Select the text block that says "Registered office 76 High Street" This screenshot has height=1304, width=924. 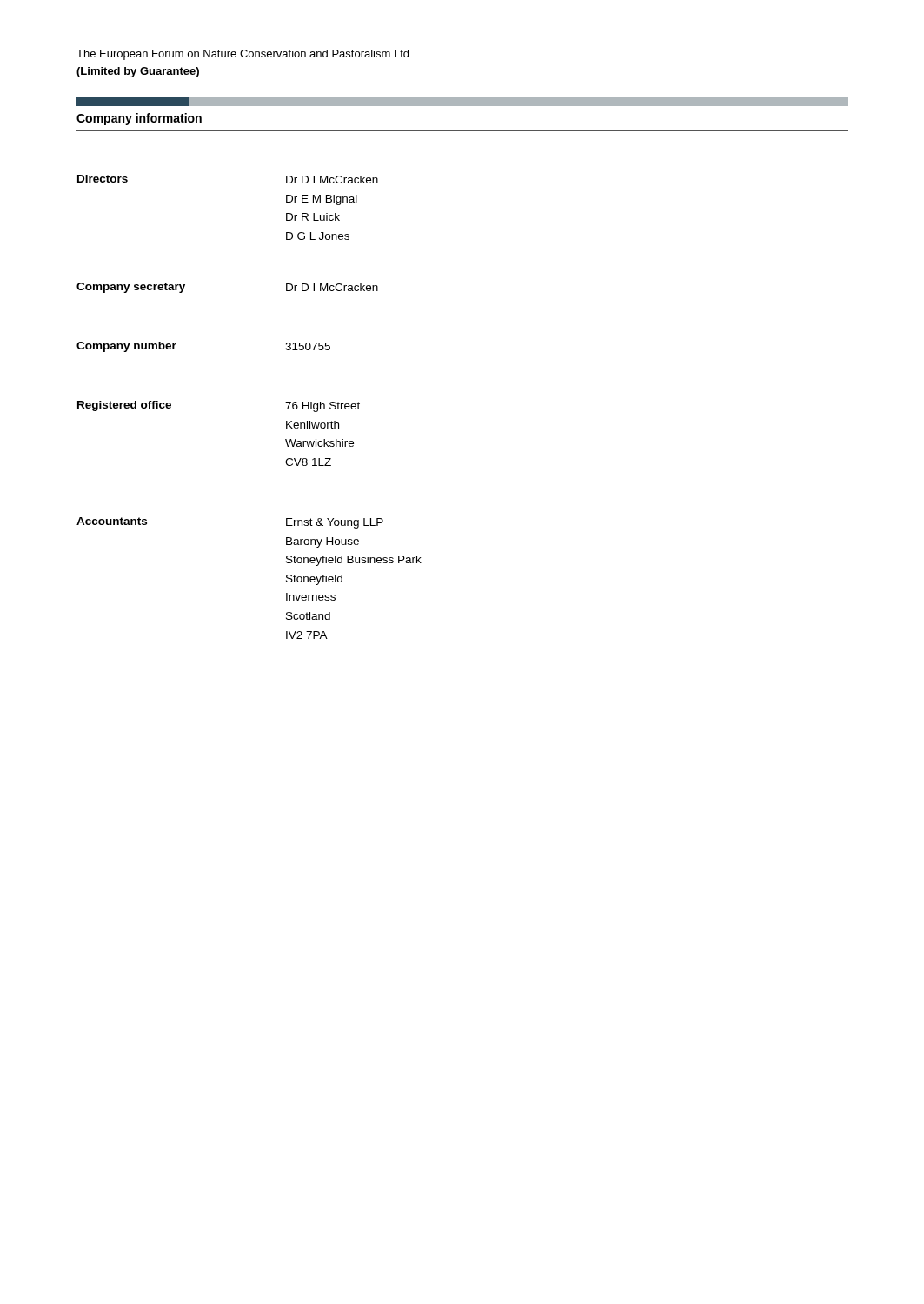pos(120,406)
